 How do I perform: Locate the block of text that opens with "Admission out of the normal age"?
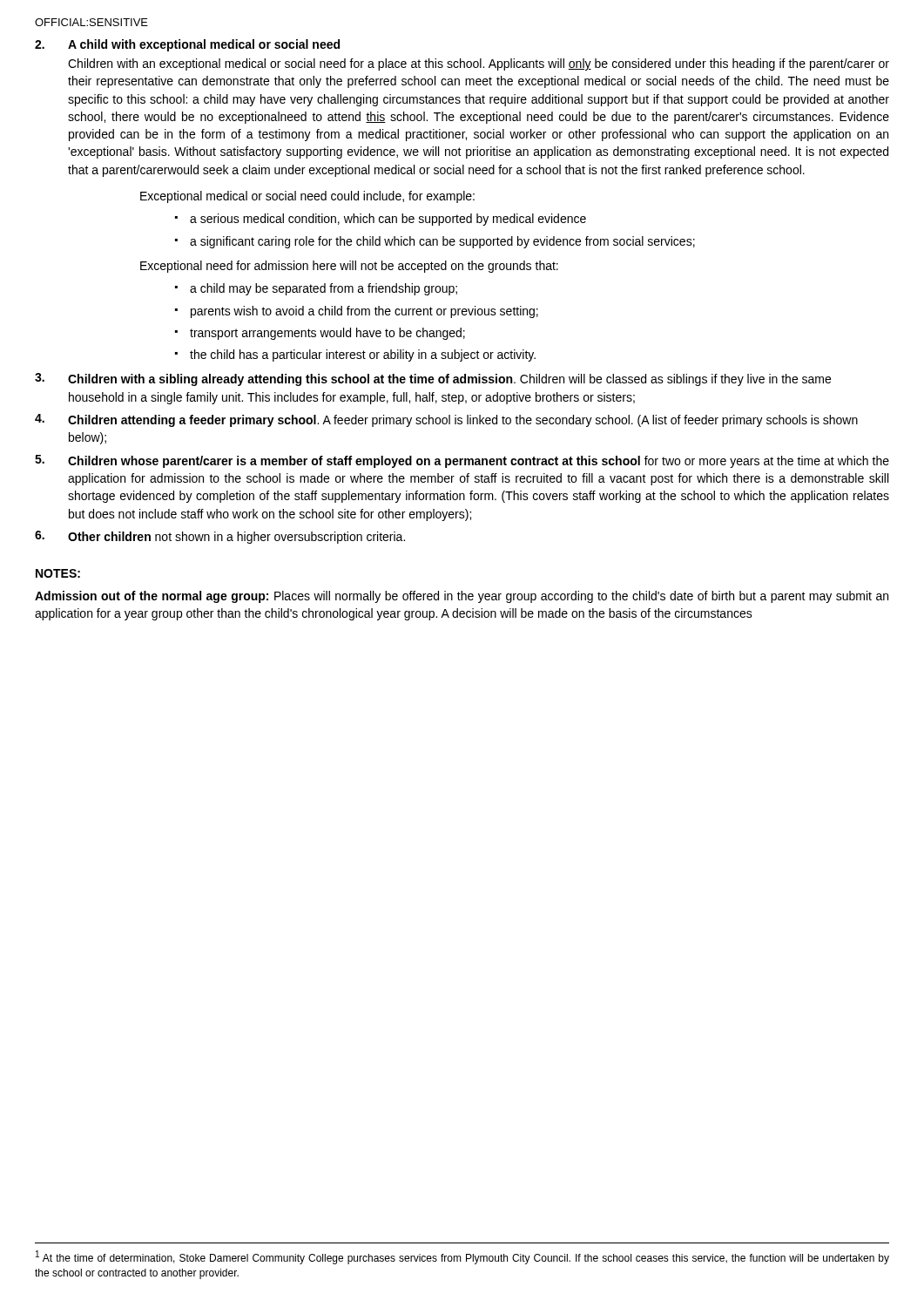click(462, 605)
